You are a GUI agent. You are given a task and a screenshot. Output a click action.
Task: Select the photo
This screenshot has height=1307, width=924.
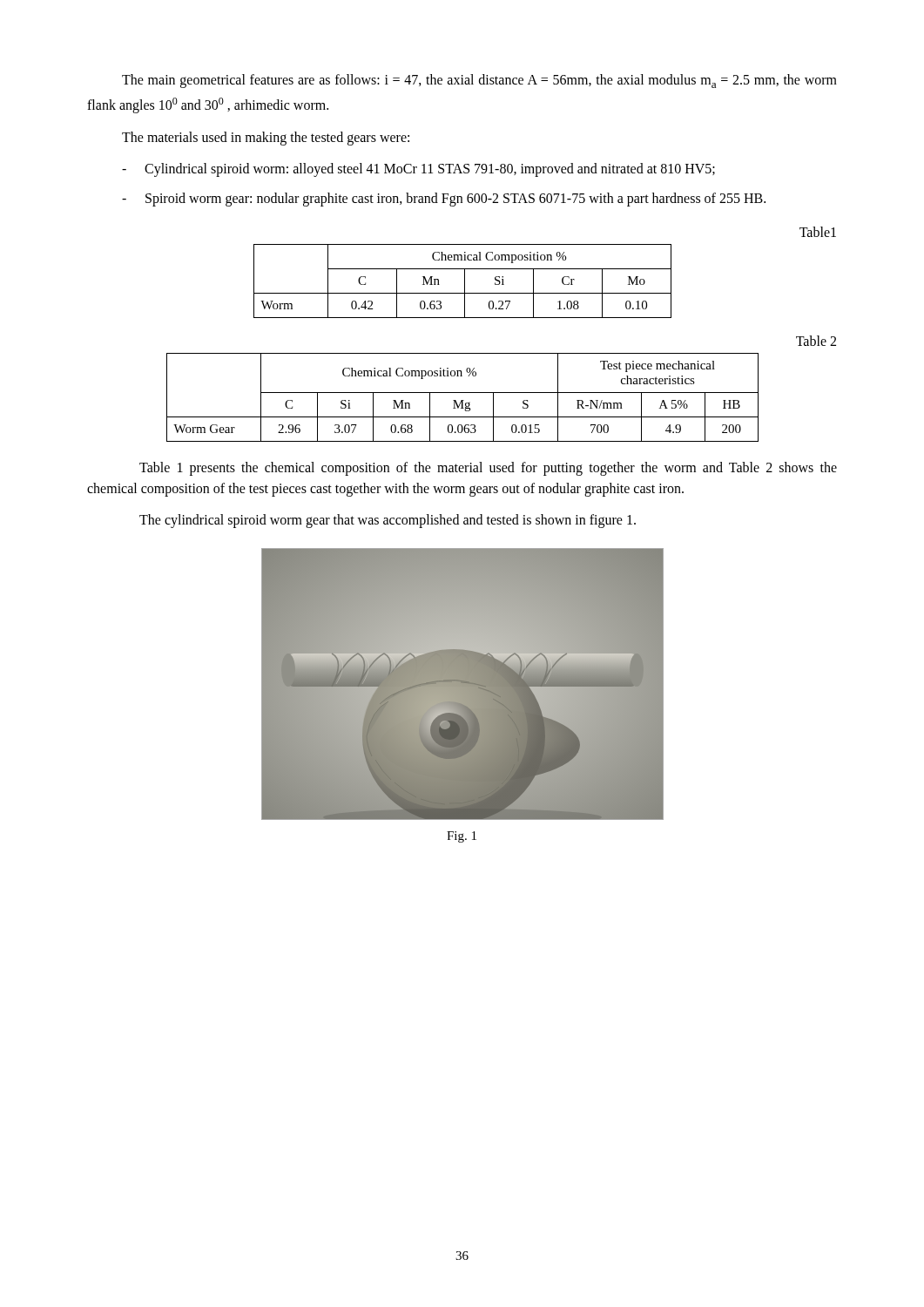pyautogui.click(x=462, y=695)
